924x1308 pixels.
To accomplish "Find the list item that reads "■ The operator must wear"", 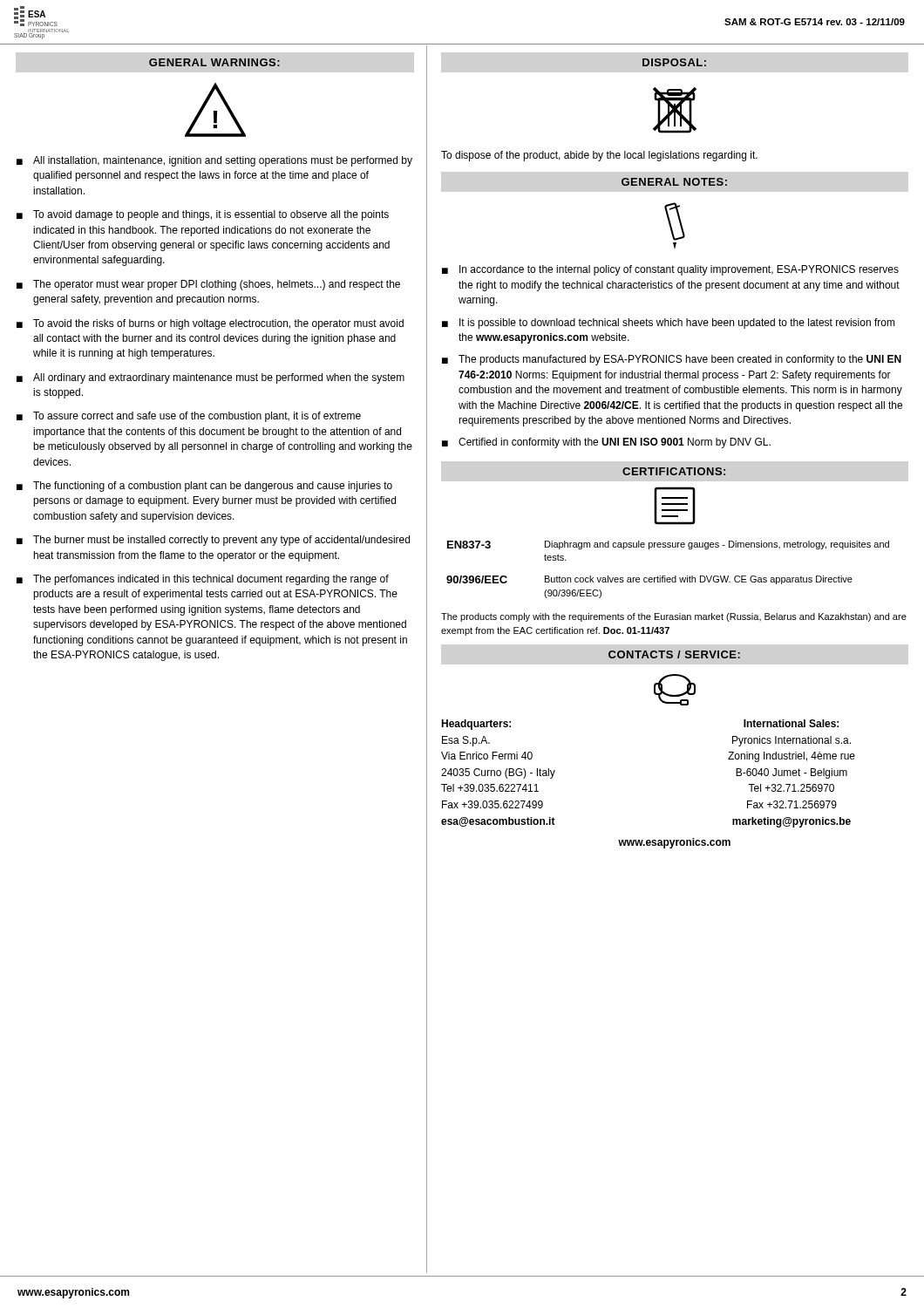I will (215, 292).
